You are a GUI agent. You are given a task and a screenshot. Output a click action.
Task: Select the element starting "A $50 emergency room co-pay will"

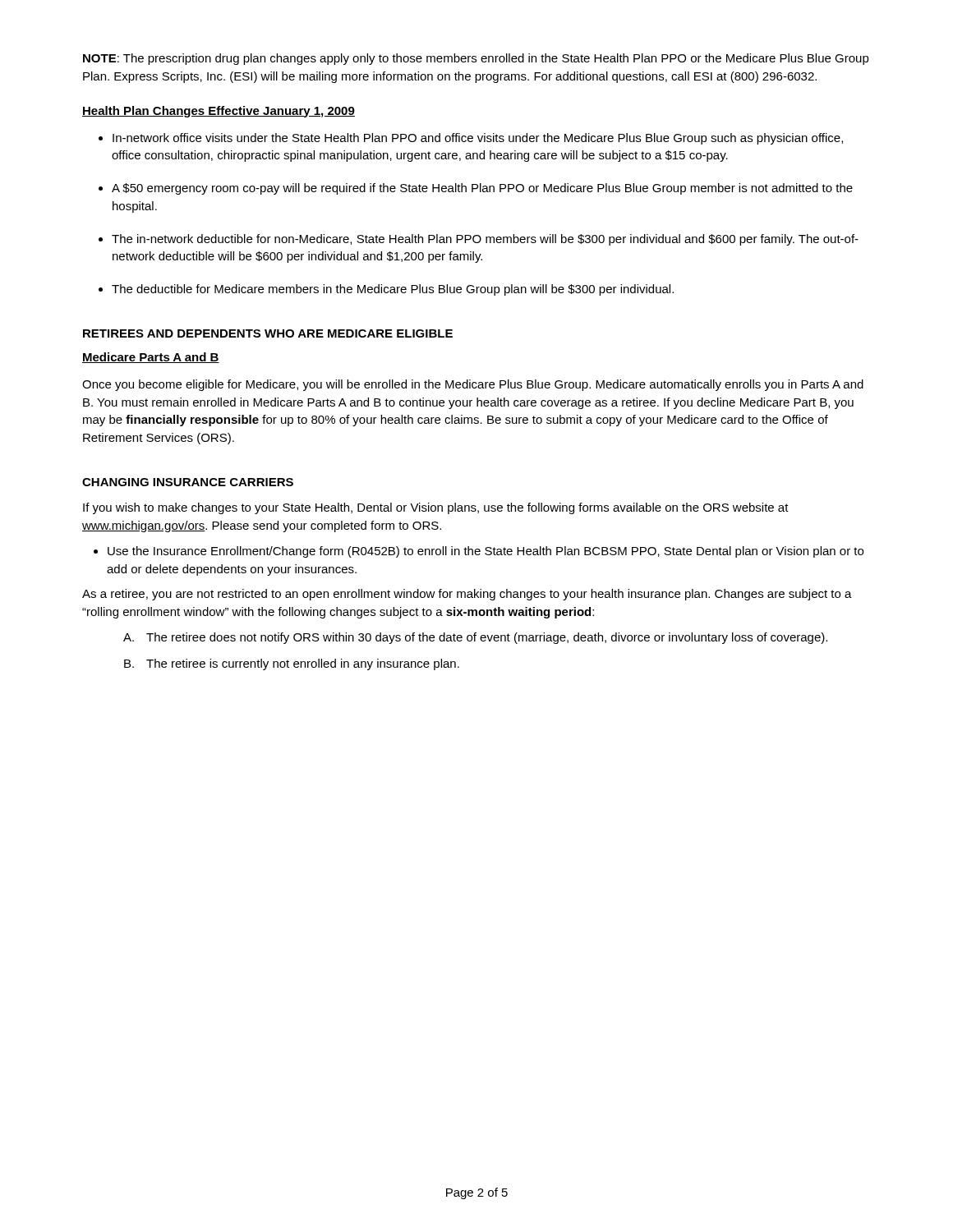pos(482,197)
